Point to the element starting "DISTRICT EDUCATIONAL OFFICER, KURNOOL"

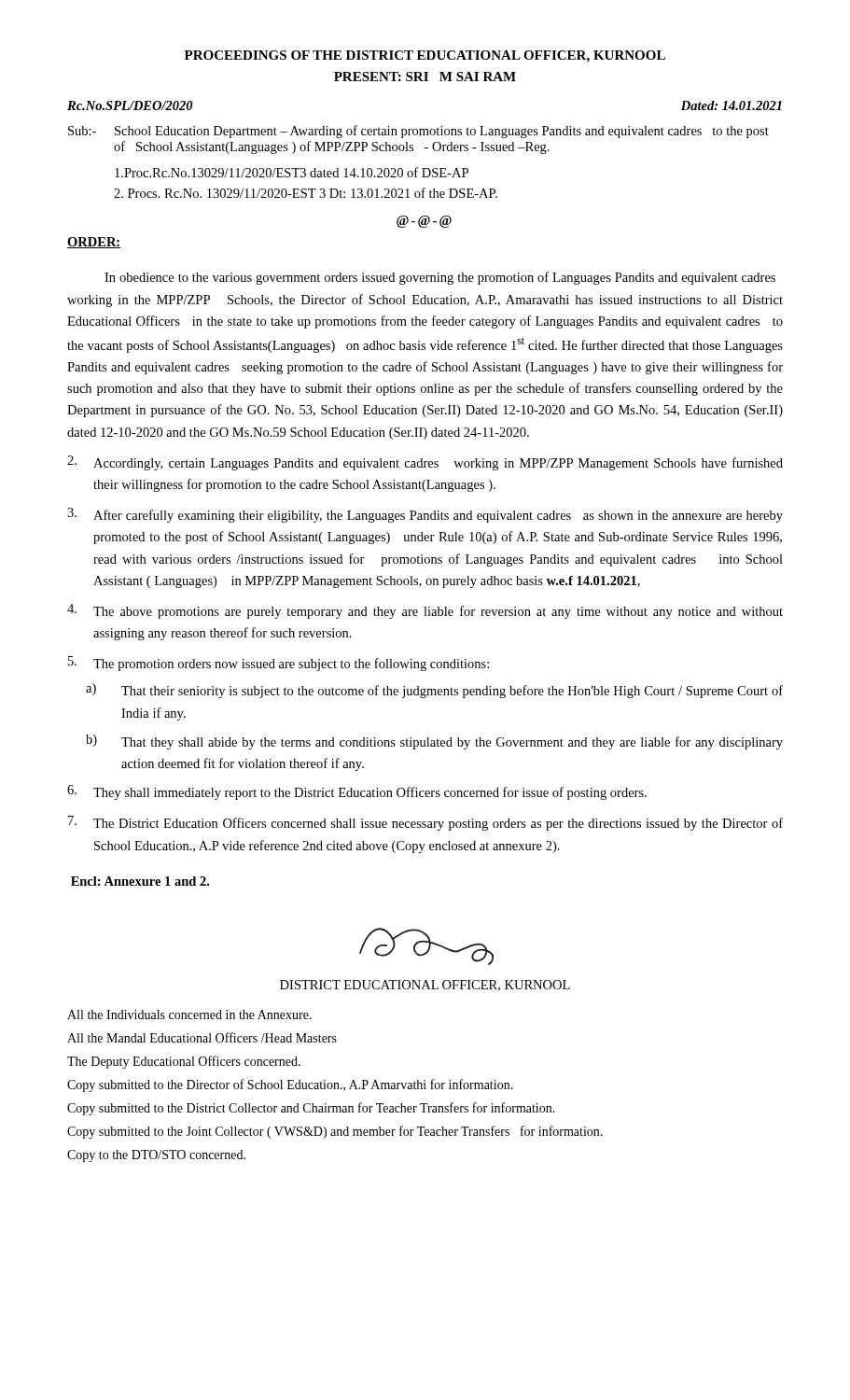coord(425,984)
